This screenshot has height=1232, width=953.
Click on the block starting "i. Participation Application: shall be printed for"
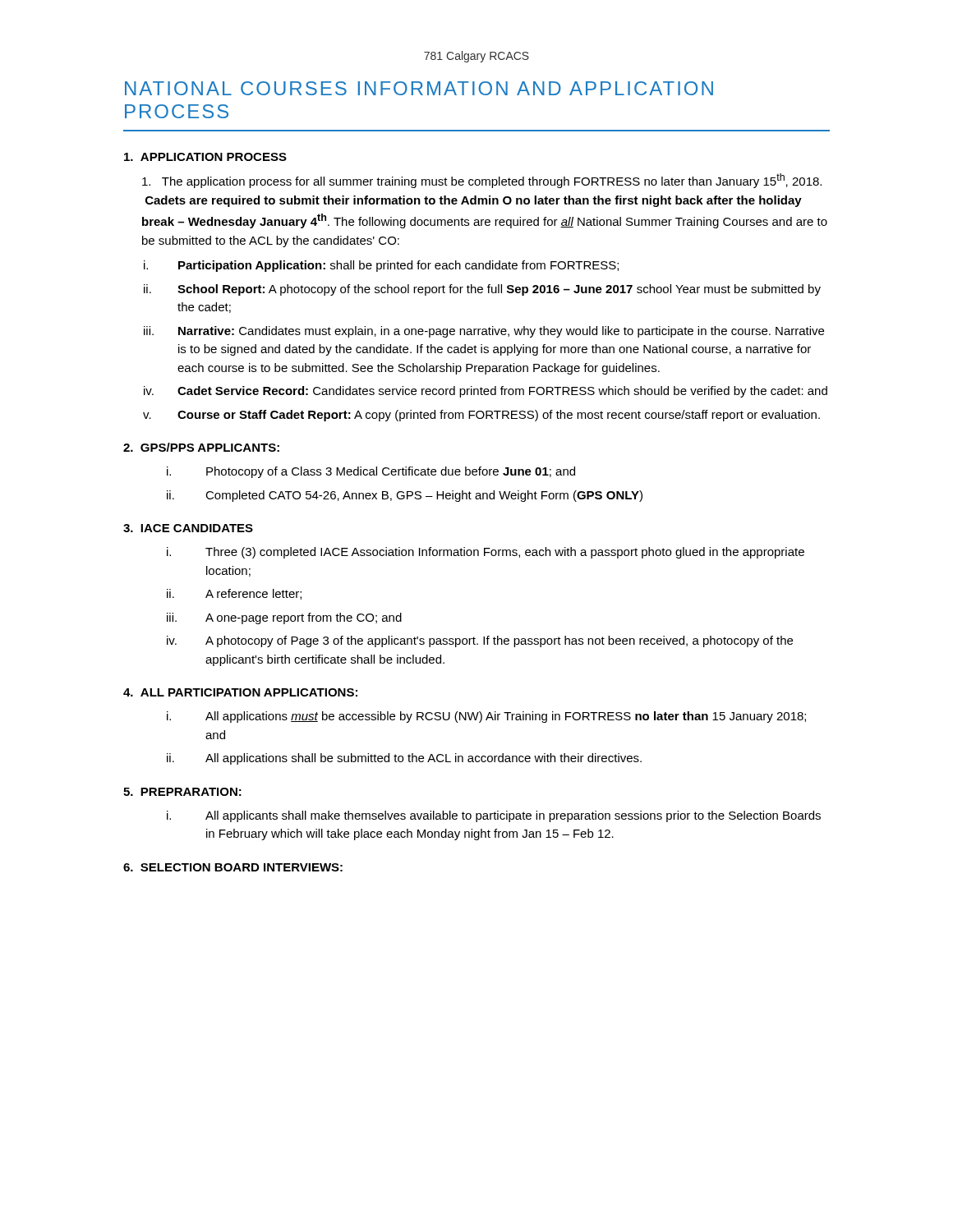click(x=486, y=265)
